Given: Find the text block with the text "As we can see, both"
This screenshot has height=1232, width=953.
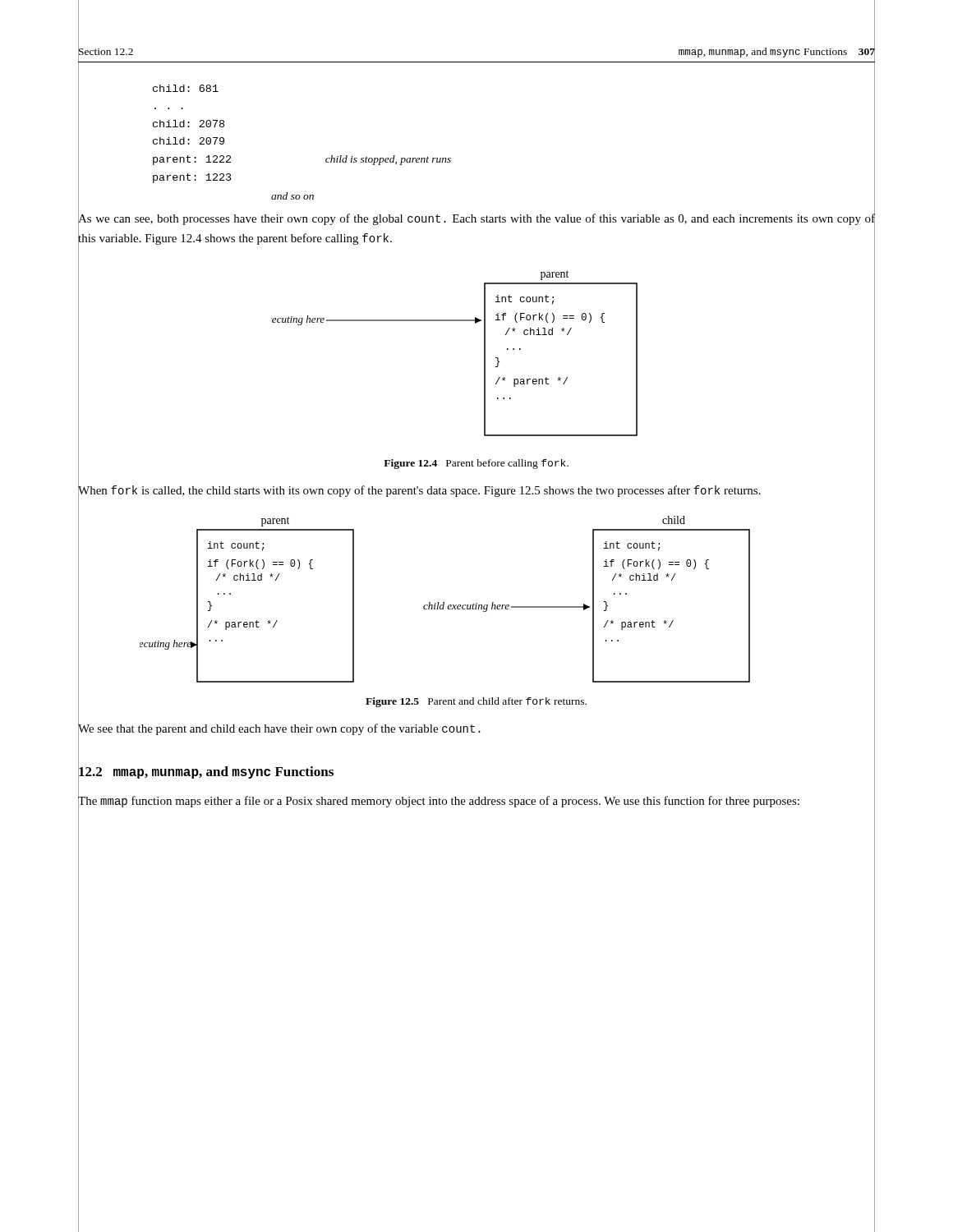Looking at the screenshot, I should tap(476, 229).
